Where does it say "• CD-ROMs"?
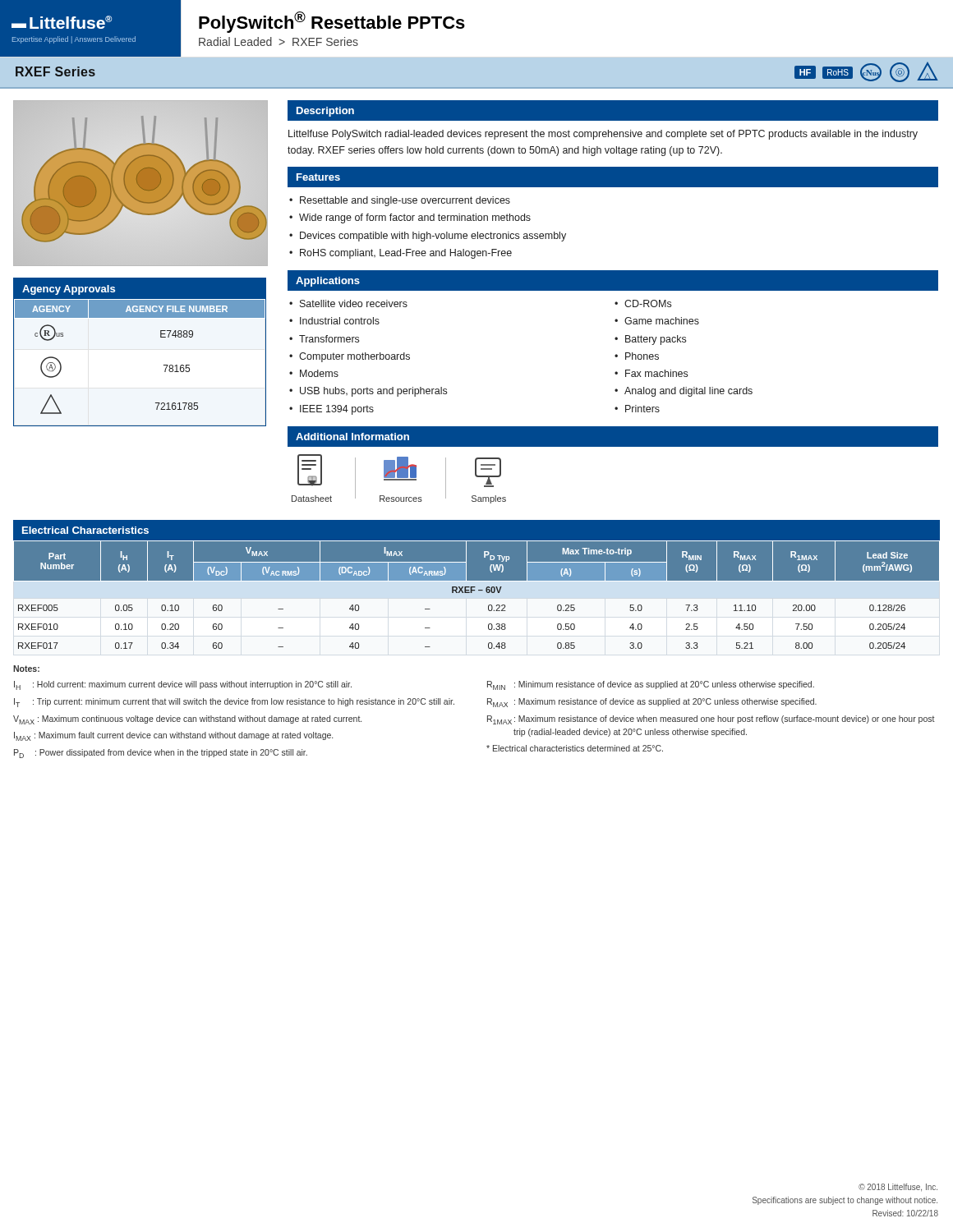 [x=643, y=304]
